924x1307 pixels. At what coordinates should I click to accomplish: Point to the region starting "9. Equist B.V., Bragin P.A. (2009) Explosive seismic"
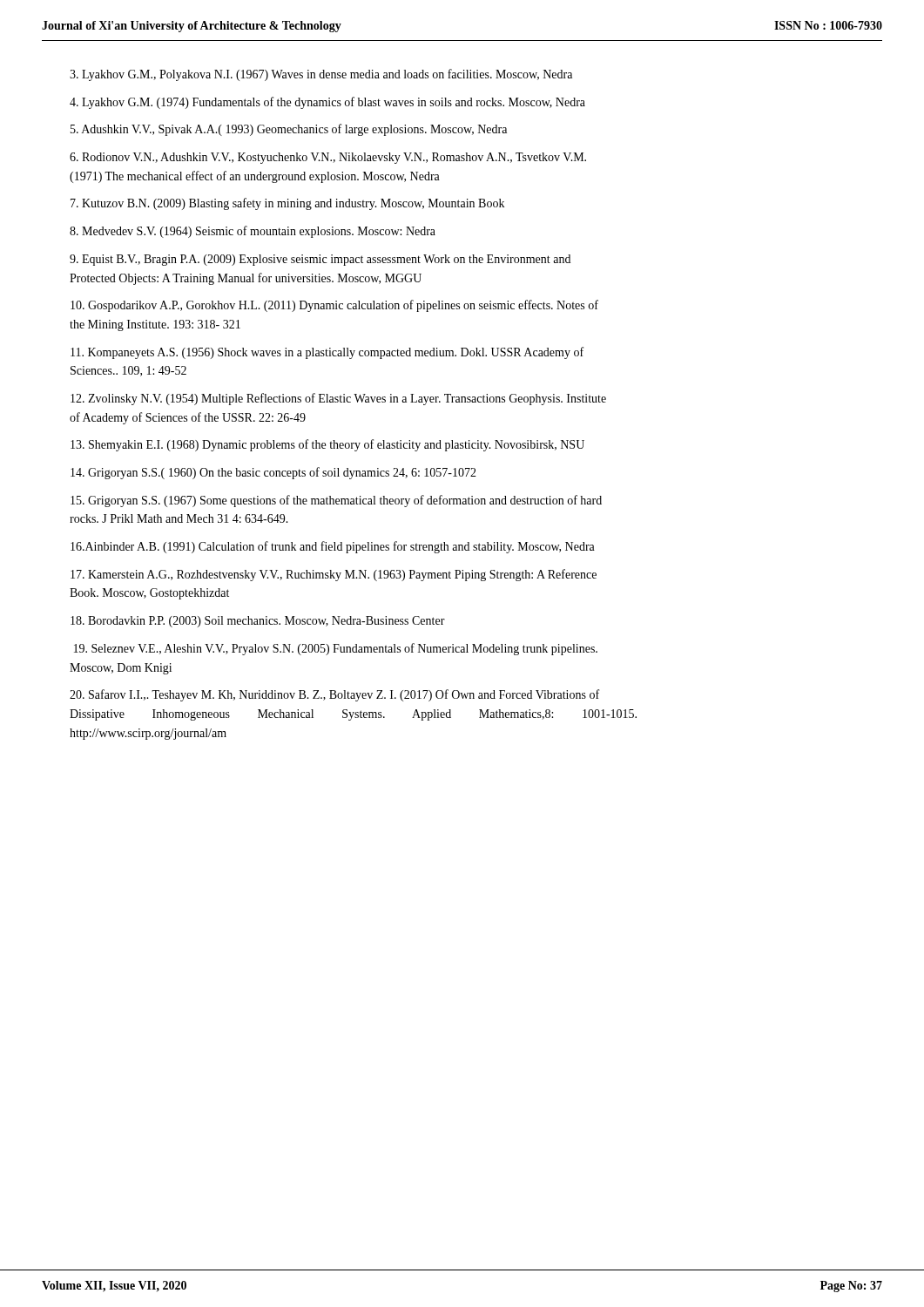(320, 269)
